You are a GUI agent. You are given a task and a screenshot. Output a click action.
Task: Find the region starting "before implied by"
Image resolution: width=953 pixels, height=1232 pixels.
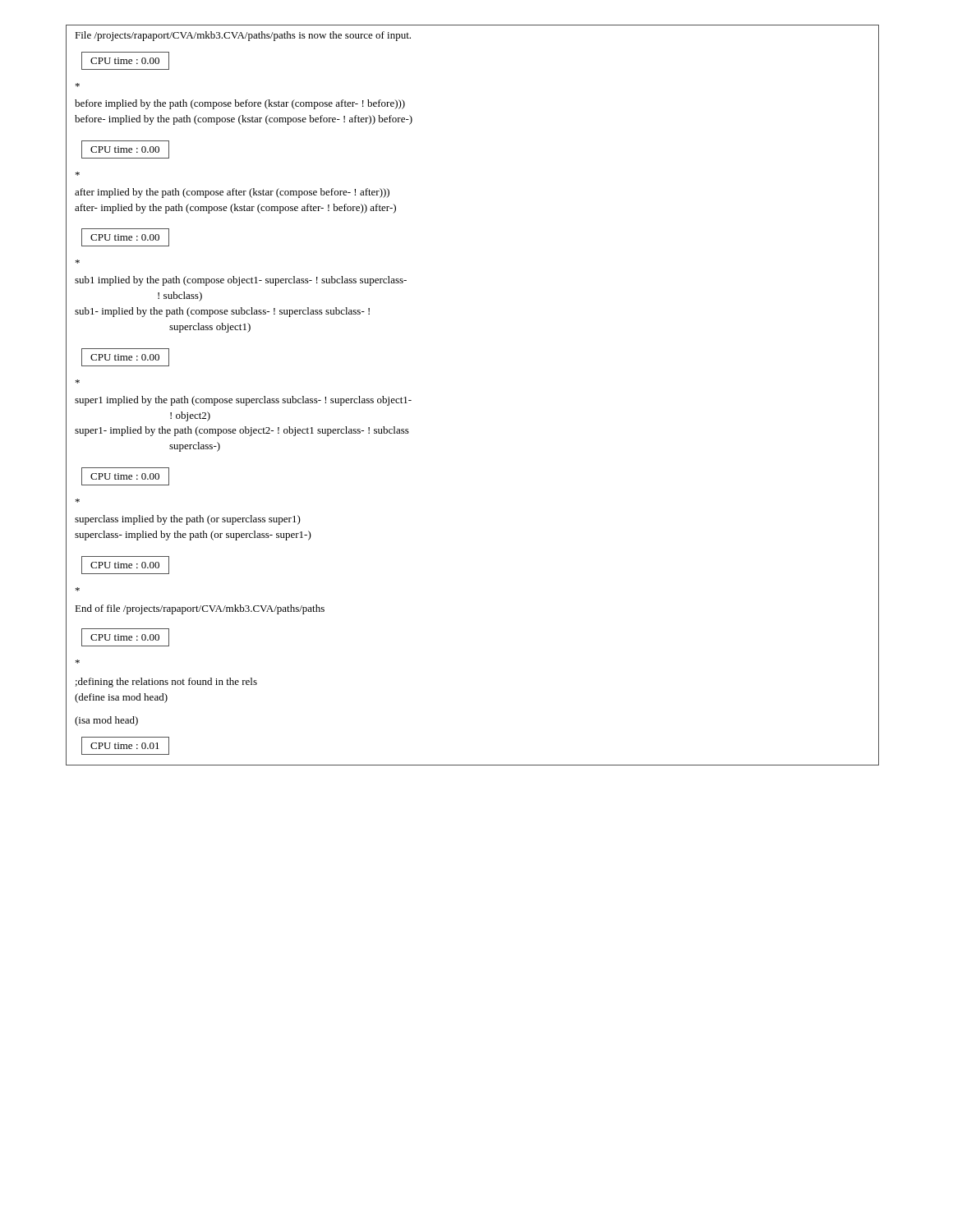[244, 111]
